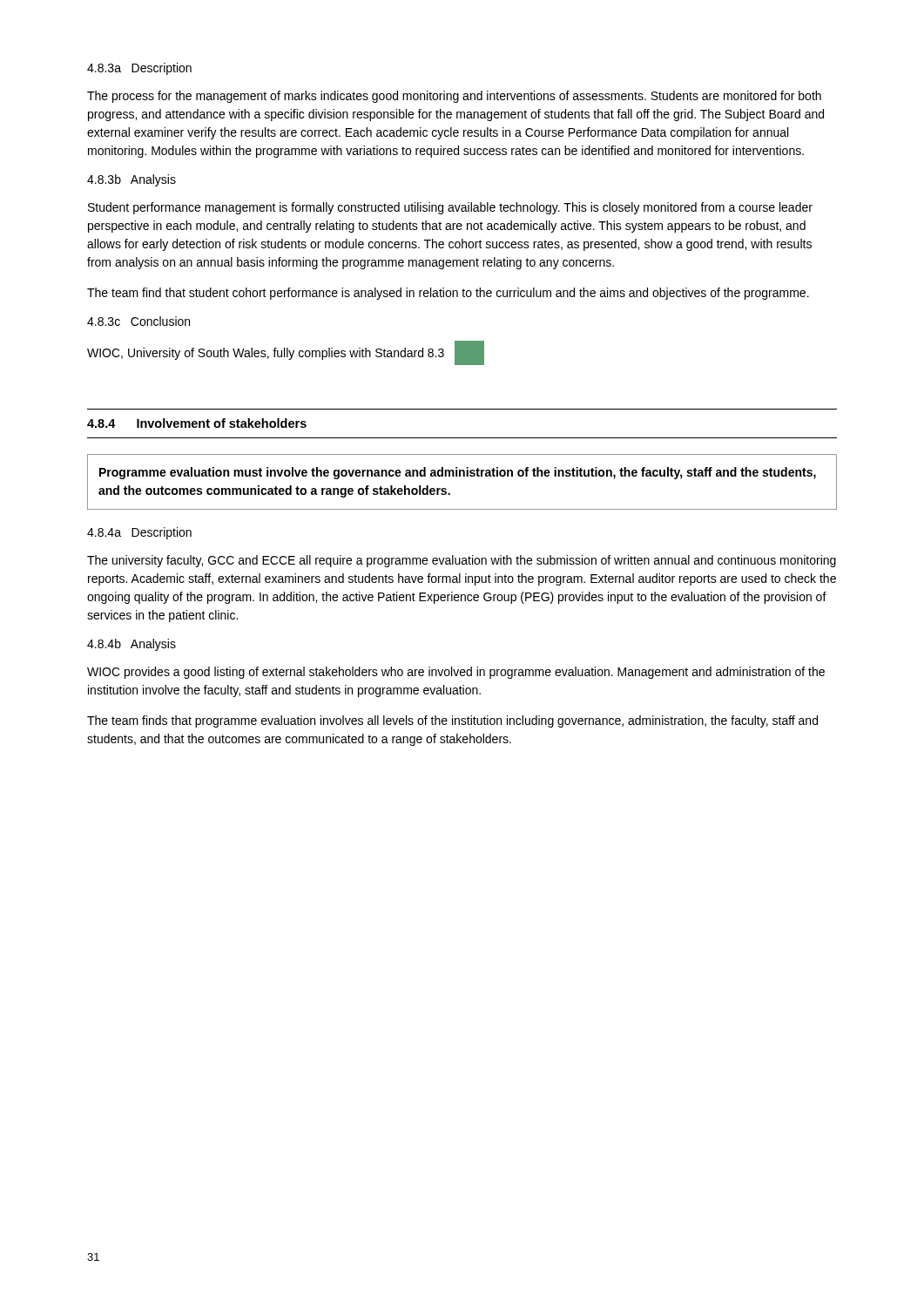Point to the block beginning "The process for the management of marks"
This screenshot has width=924, height=1307.
[x=462, y=124]
